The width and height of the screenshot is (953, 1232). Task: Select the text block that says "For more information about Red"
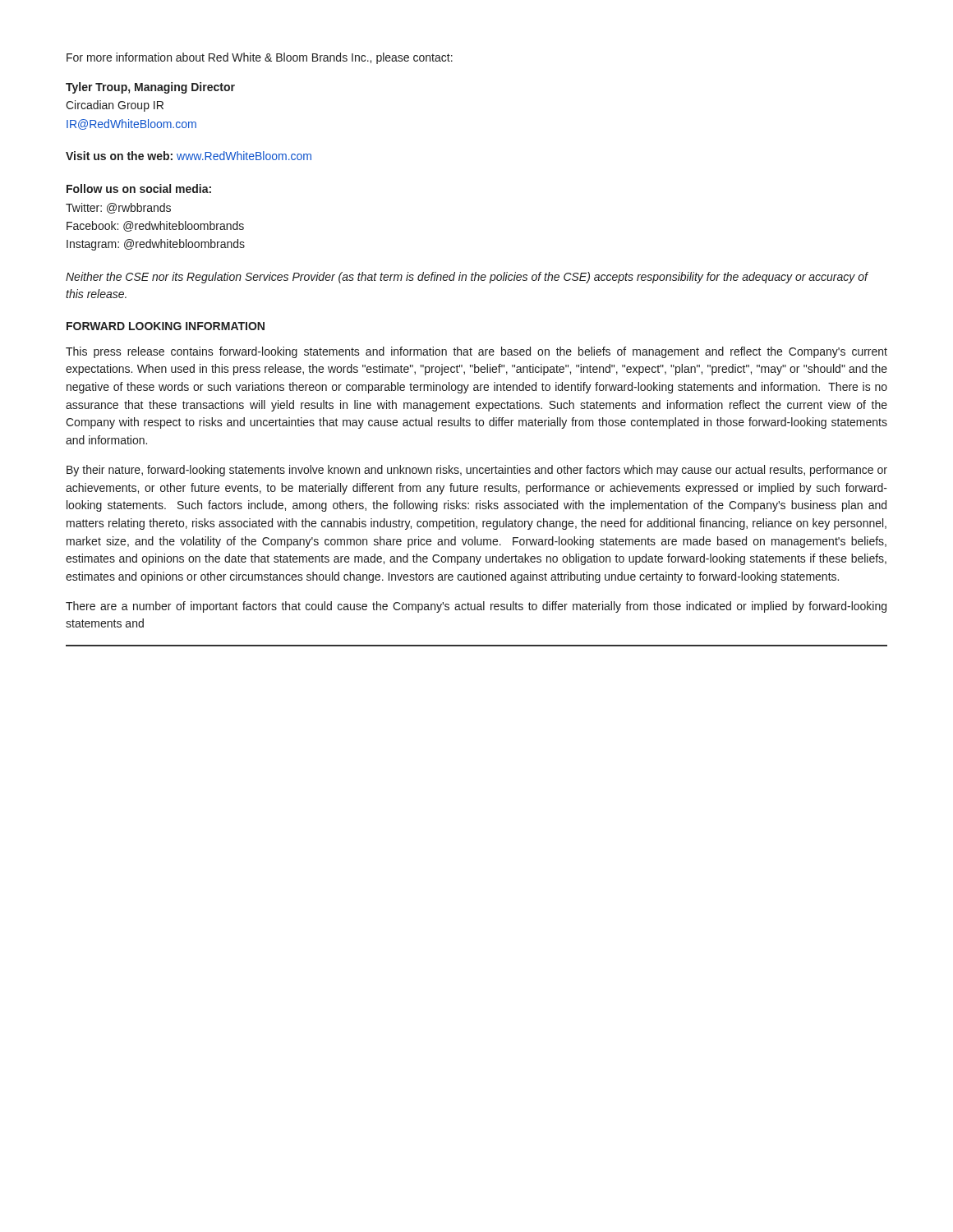pos(260,58)
